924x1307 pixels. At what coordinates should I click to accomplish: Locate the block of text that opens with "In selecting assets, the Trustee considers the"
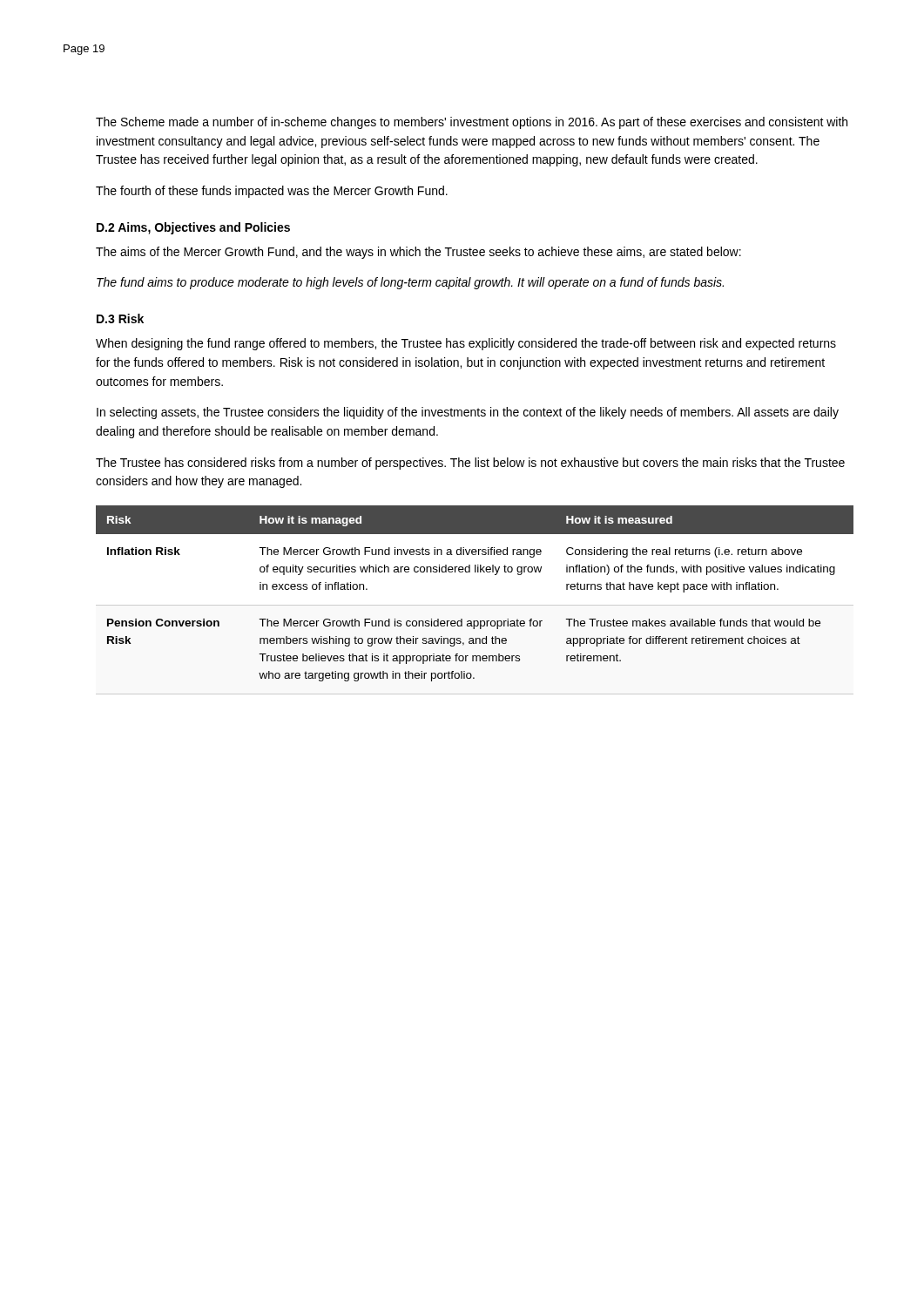[x=467, y=422]
